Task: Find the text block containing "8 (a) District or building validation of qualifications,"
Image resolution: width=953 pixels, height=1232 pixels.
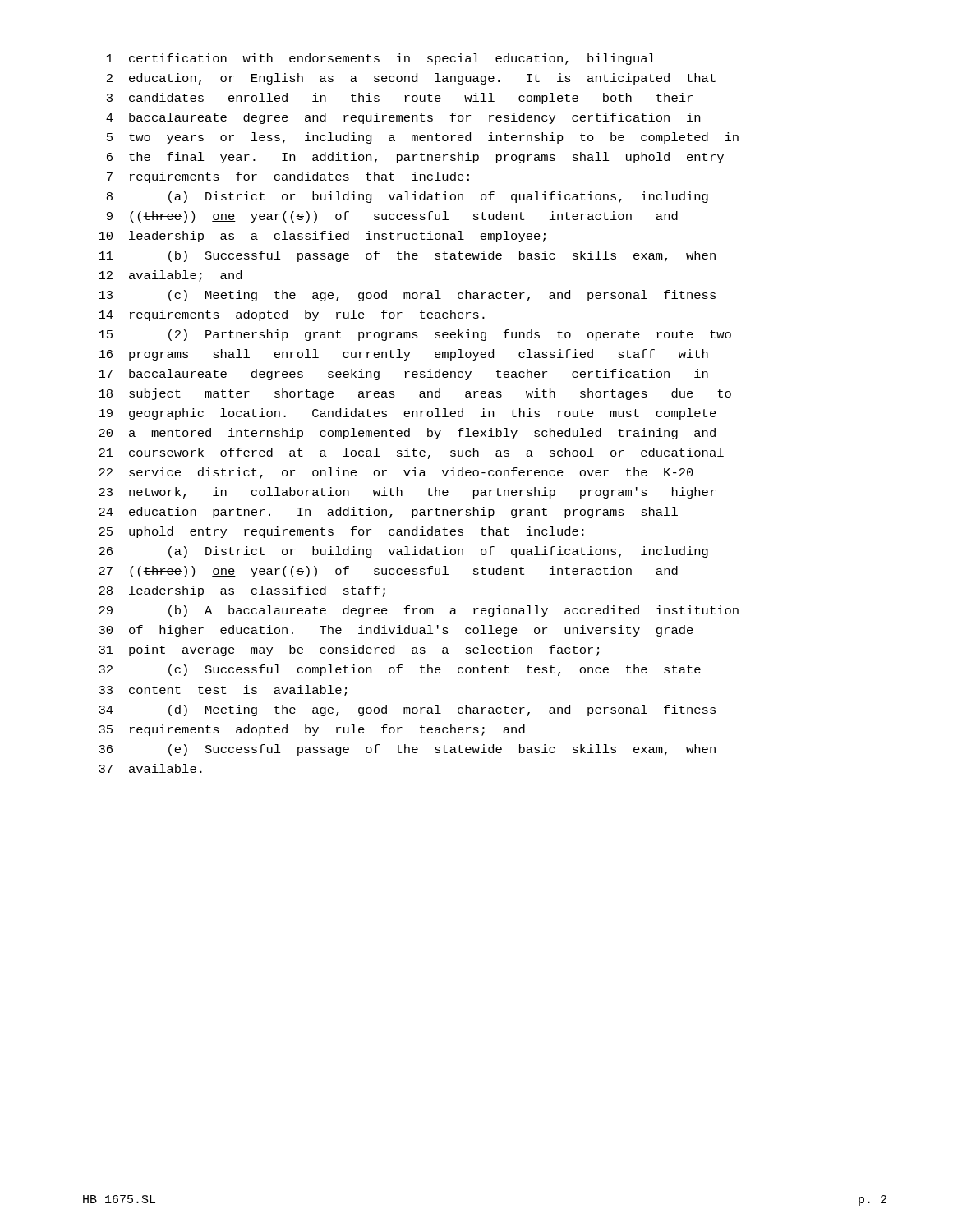Action: pyautogui.click(x=485, y=217)
